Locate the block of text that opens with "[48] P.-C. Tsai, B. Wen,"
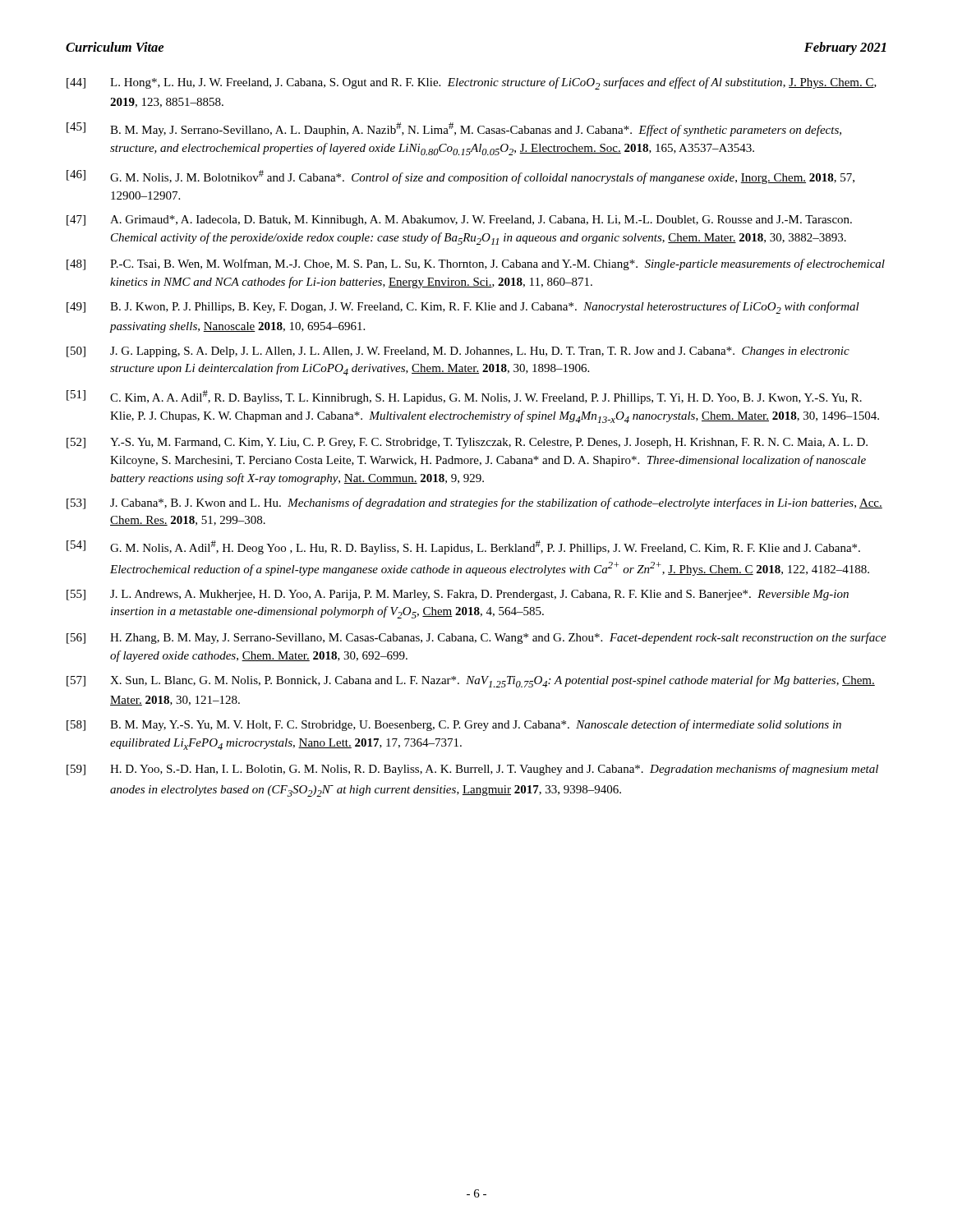Screen dimensions: 1232x953 click(476, 273)
